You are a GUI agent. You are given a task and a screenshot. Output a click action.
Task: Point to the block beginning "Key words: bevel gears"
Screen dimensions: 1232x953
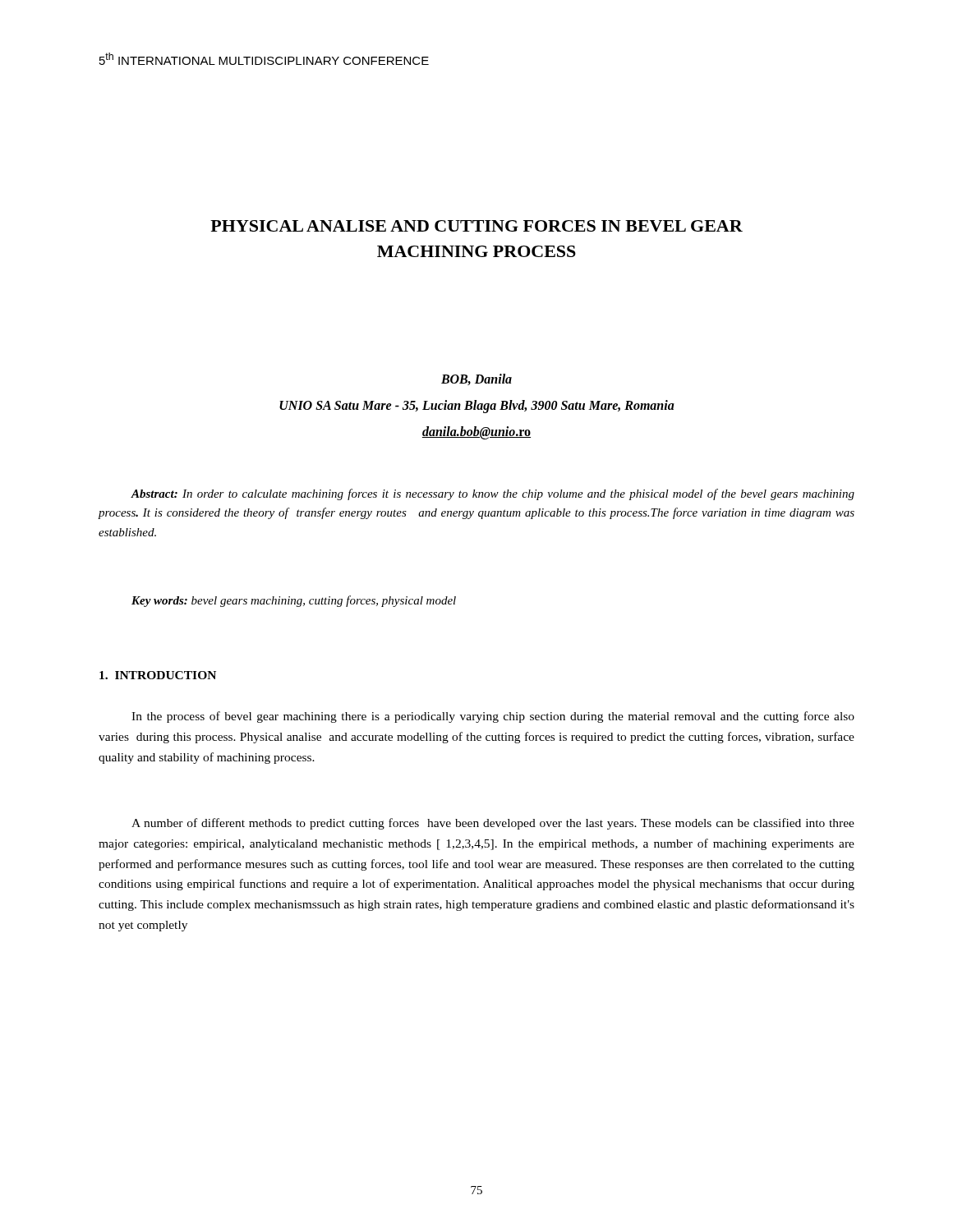point(294,601)
